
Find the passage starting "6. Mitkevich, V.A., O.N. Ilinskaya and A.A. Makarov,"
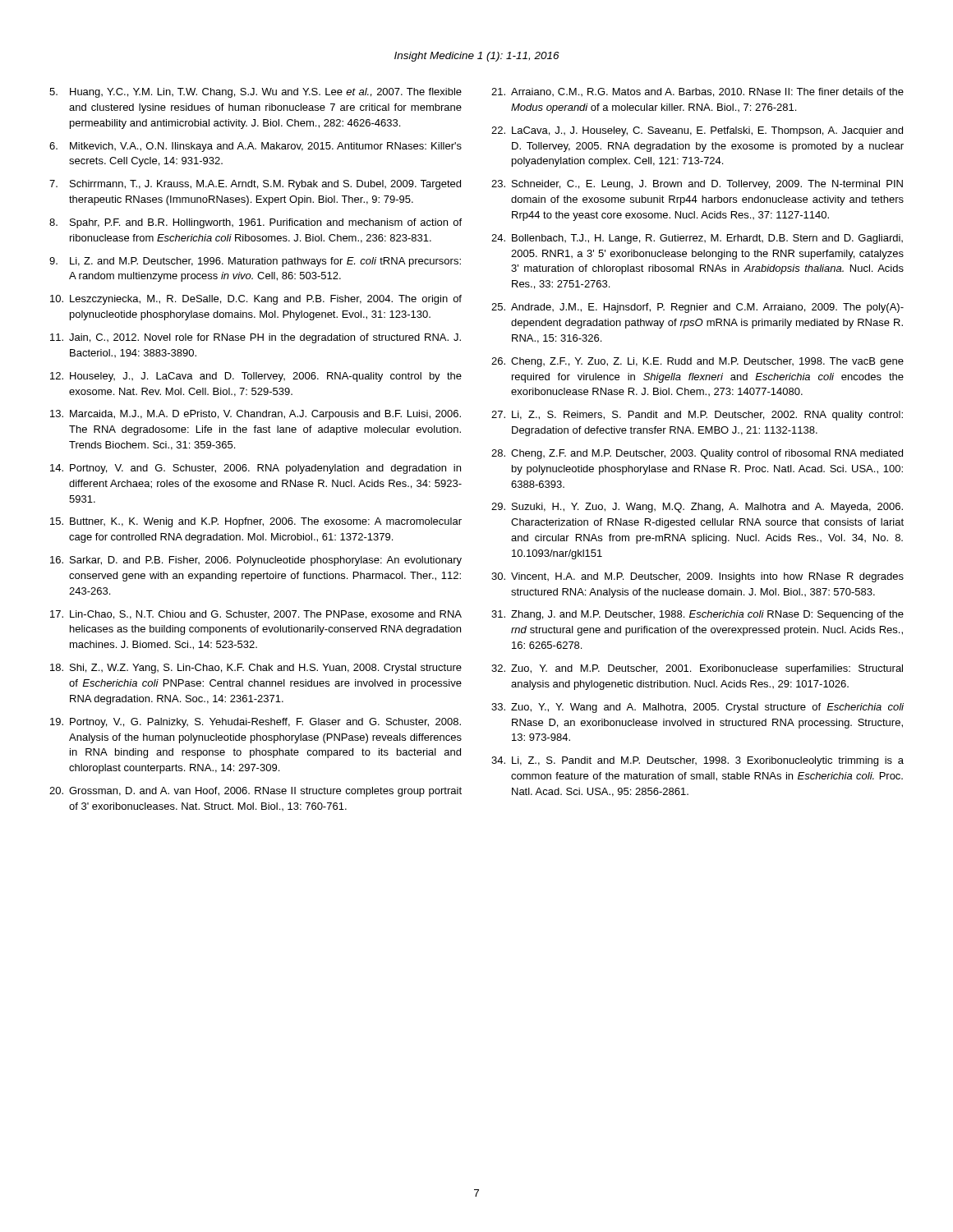point(255,154)
